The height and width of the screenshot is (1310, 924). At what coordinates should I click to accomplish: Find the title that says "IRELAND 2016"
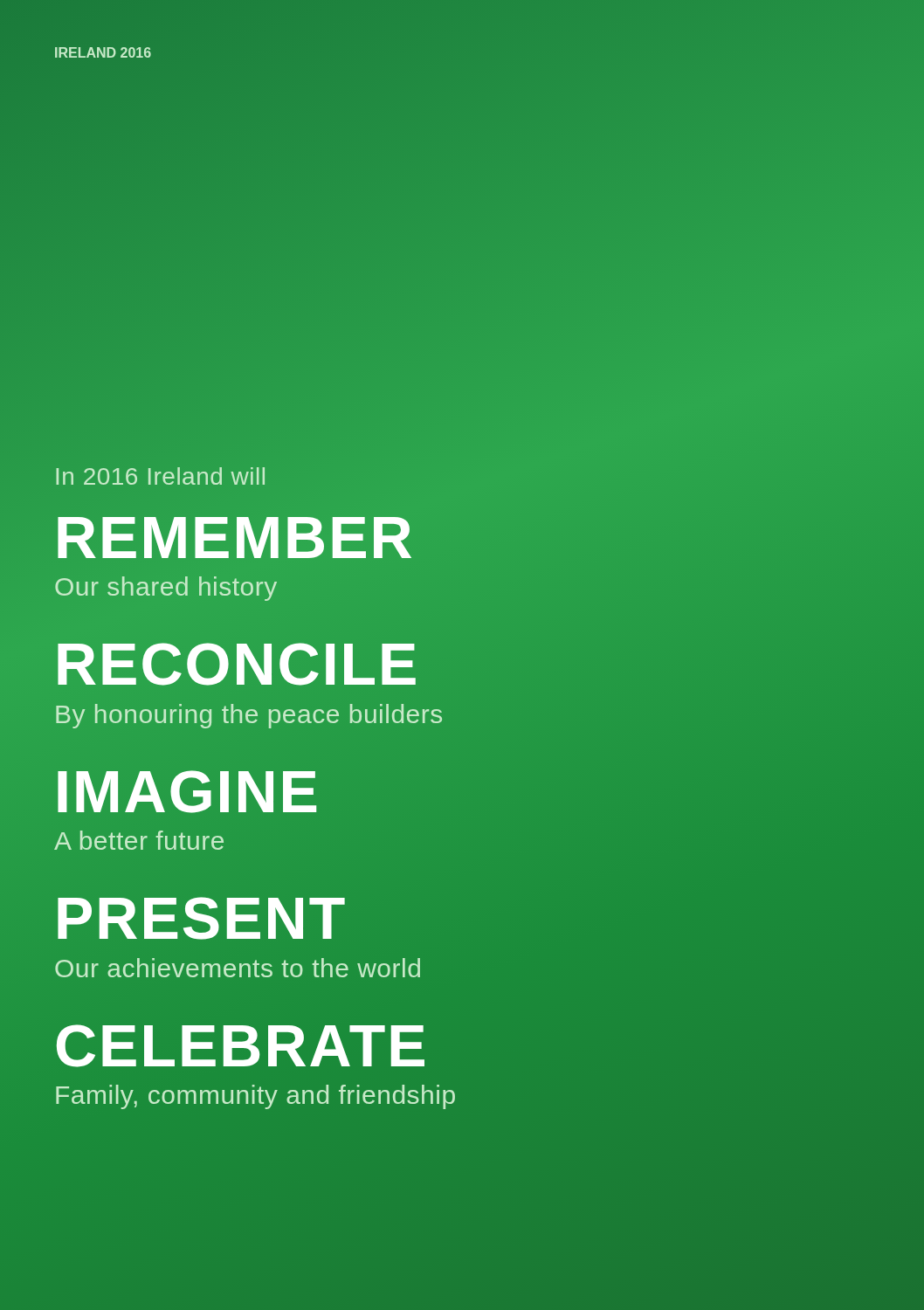point(103,53)
